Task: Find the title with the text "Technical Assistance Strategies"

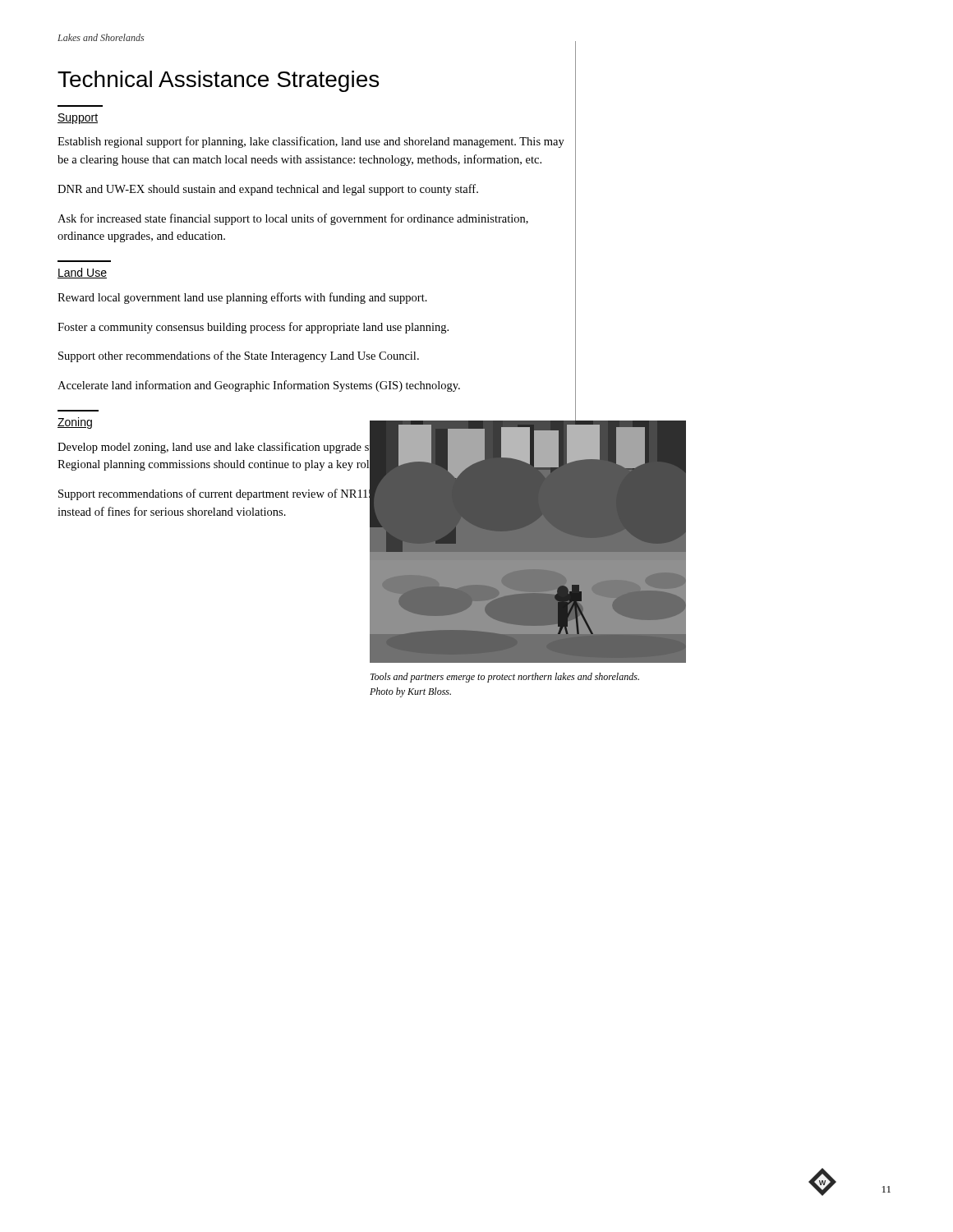Action: click(x=219, y=79)
